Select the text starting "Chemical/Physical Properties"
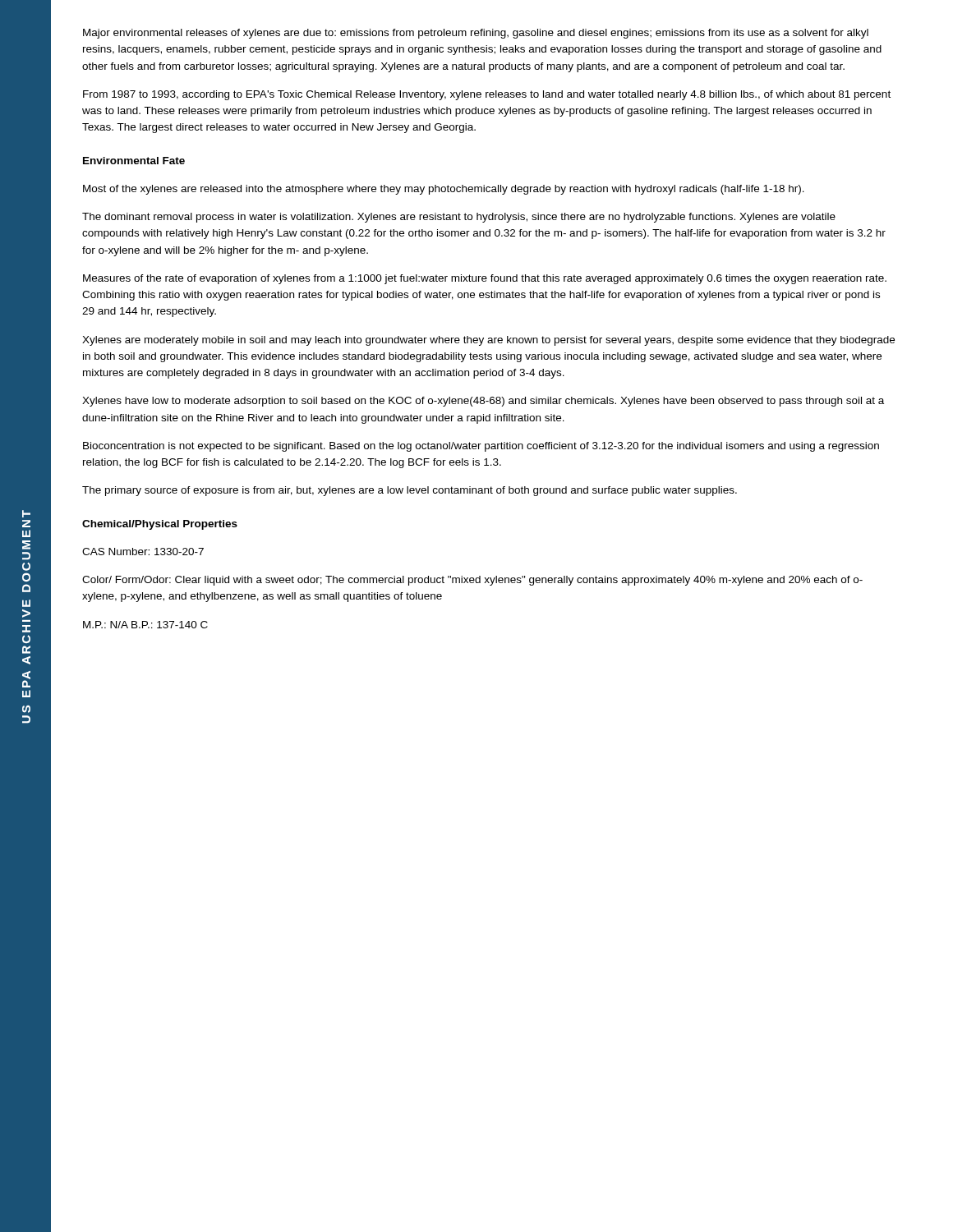 tap(160, 523)
